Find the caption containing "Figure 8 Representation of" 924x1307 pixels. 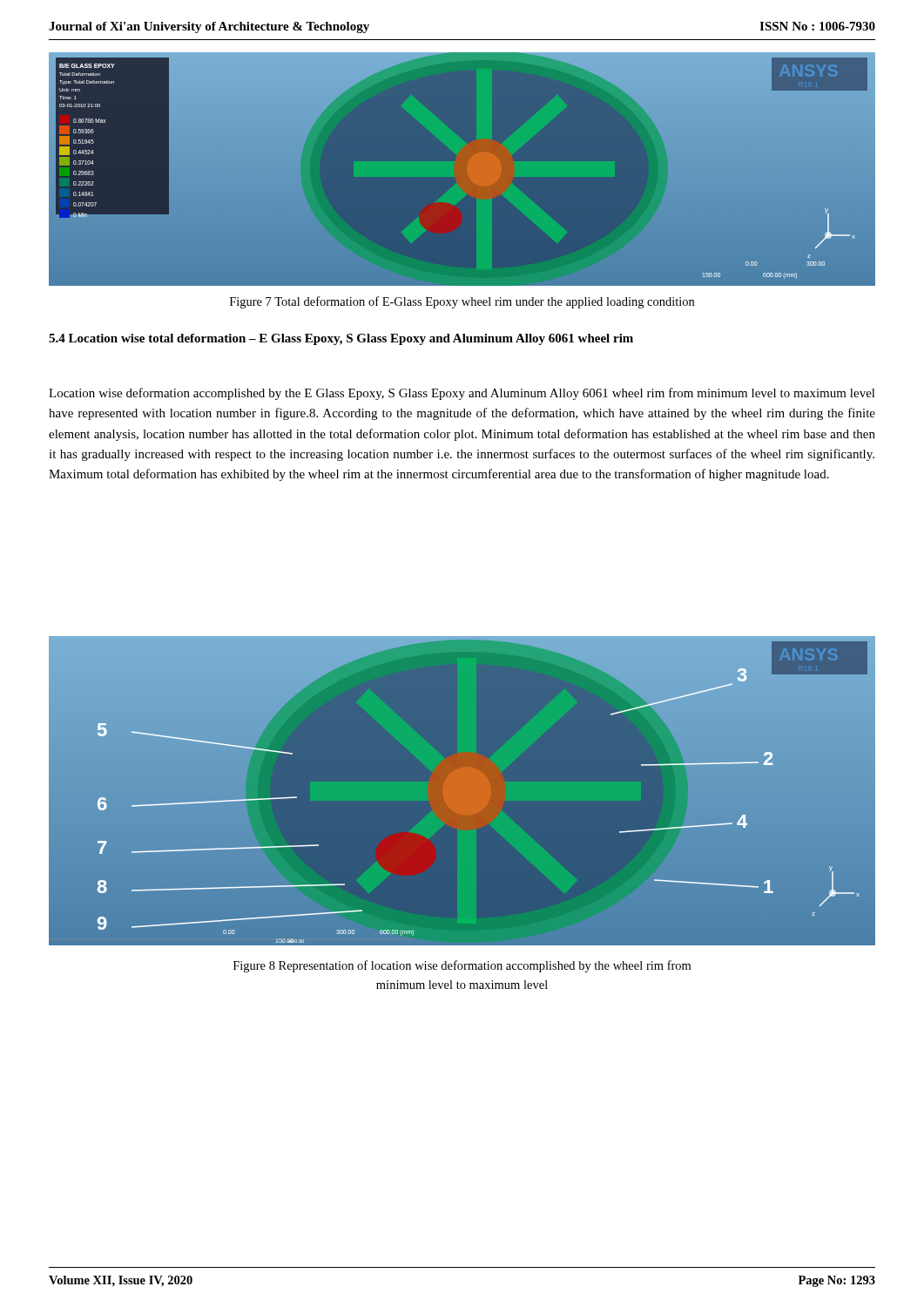pos(462,975)
